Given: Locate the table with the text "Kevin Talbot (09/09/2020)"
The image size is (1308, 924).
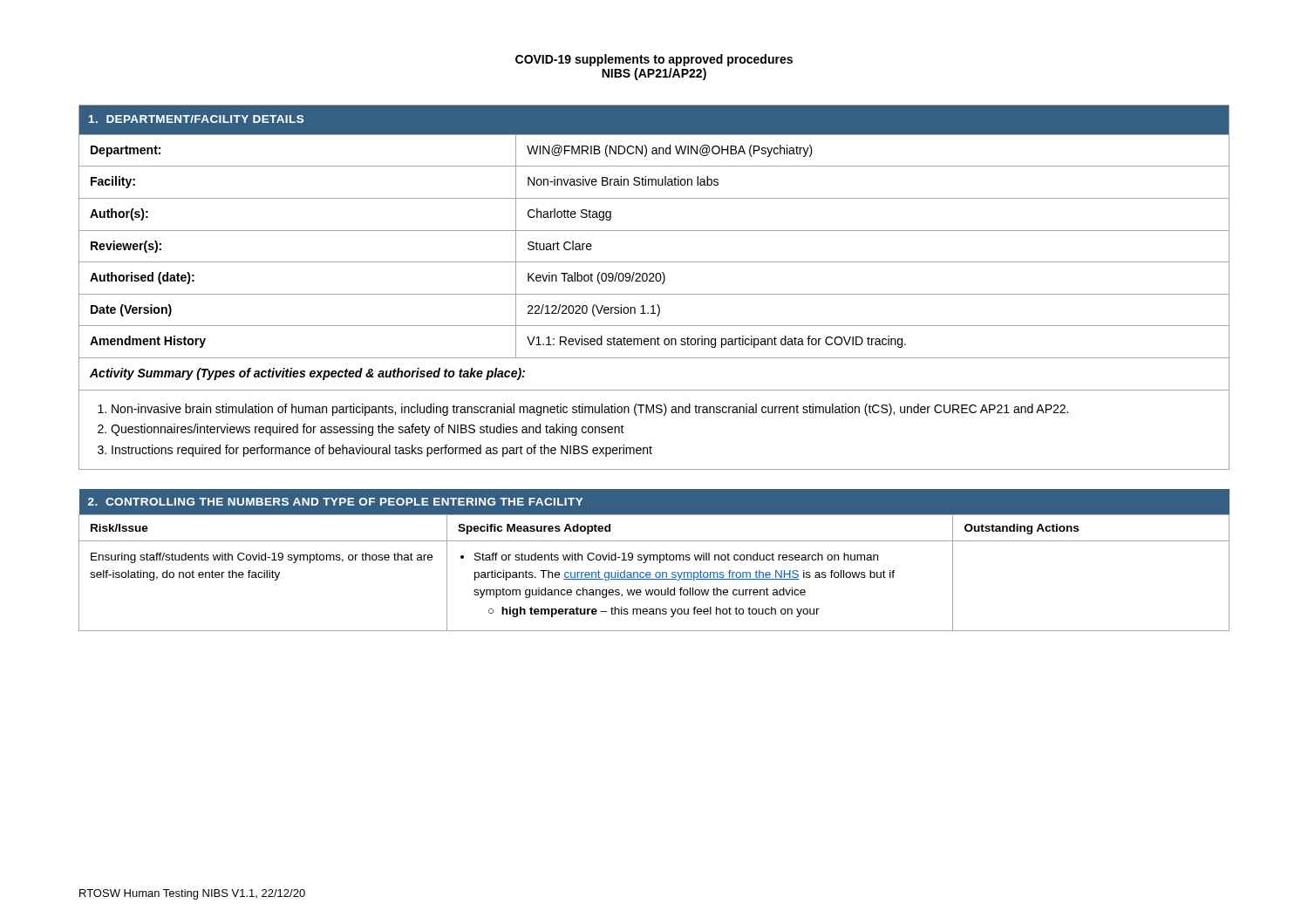Looking at the screenshot, I should pyautogui.click(x=654, y=287).
